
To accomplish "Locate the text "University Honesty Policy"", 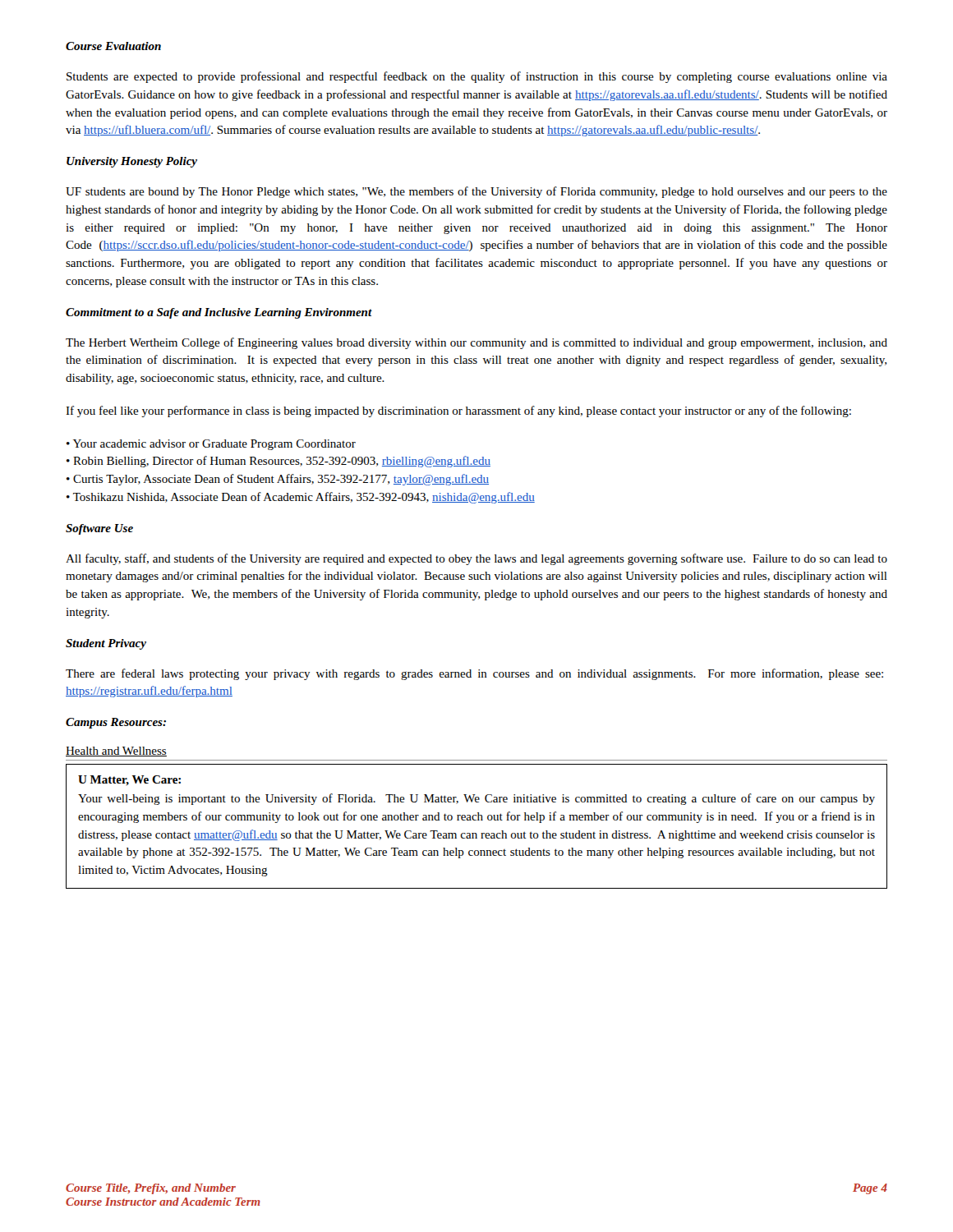I will pyautogui.click(x=132, y=162).
